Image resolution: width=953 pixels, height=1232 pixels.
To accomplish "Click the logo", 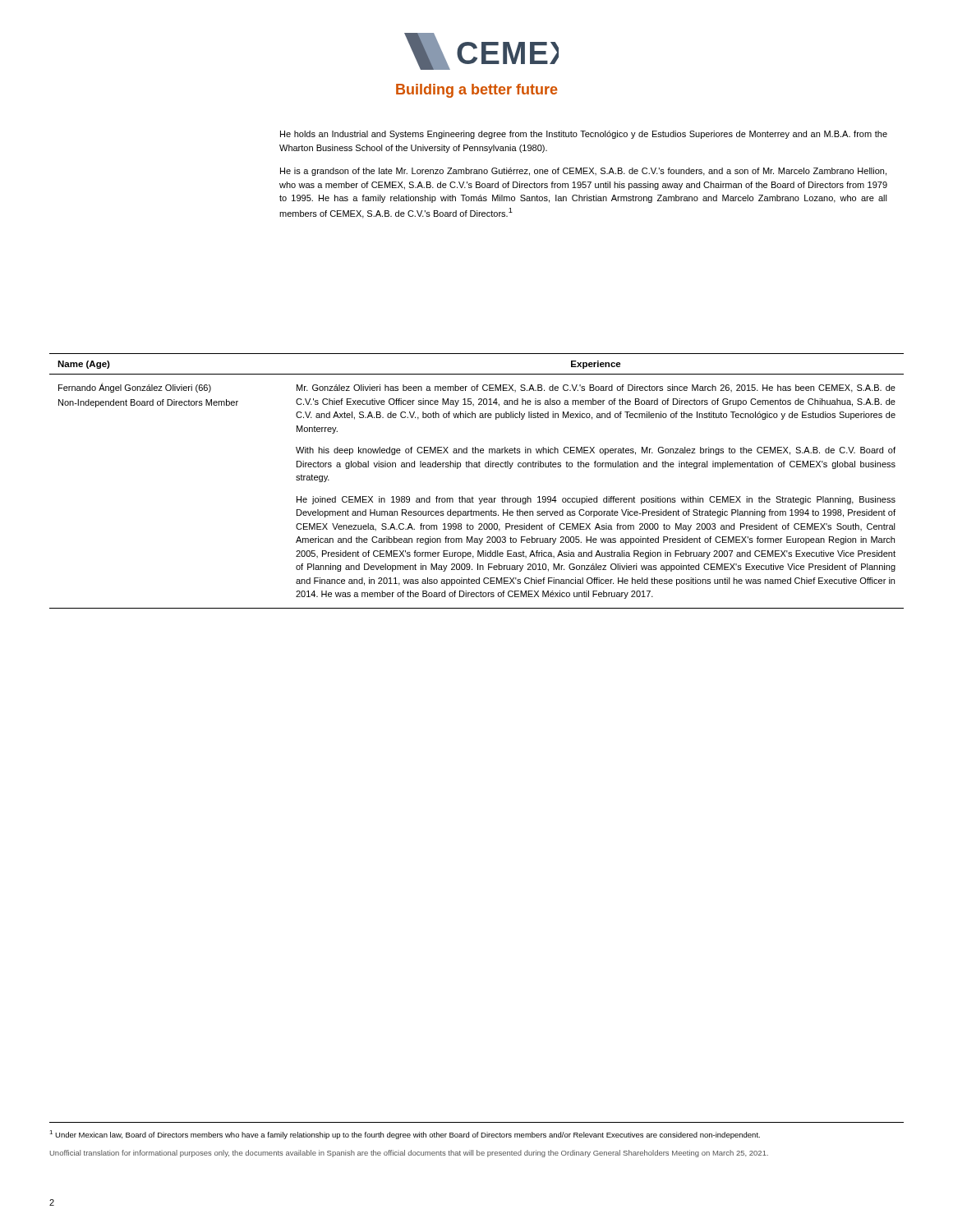I will [x=476, y=51].
